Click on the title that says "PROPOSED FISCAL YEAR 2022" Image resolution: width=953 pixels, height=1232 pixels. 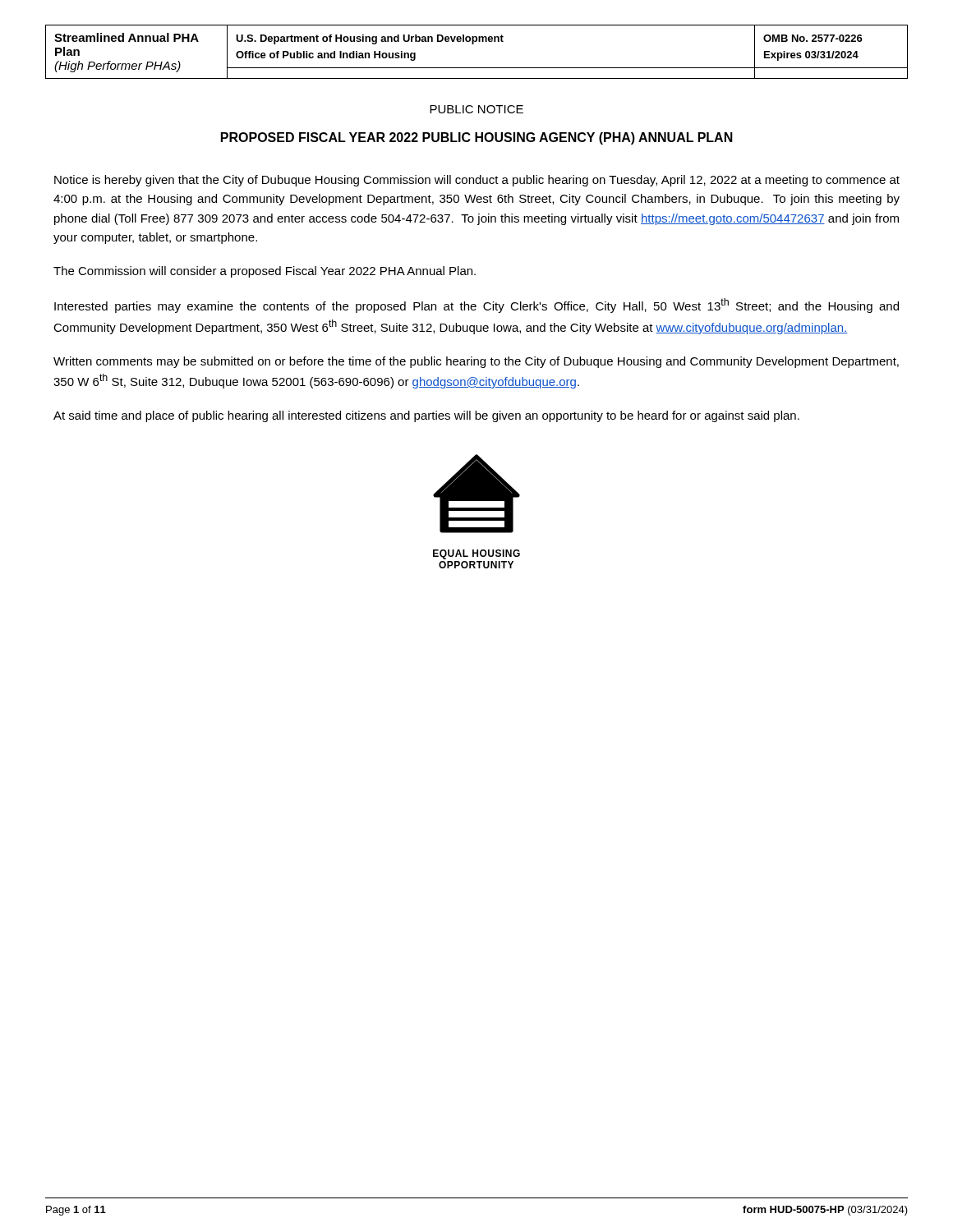(x=476, y=138)
